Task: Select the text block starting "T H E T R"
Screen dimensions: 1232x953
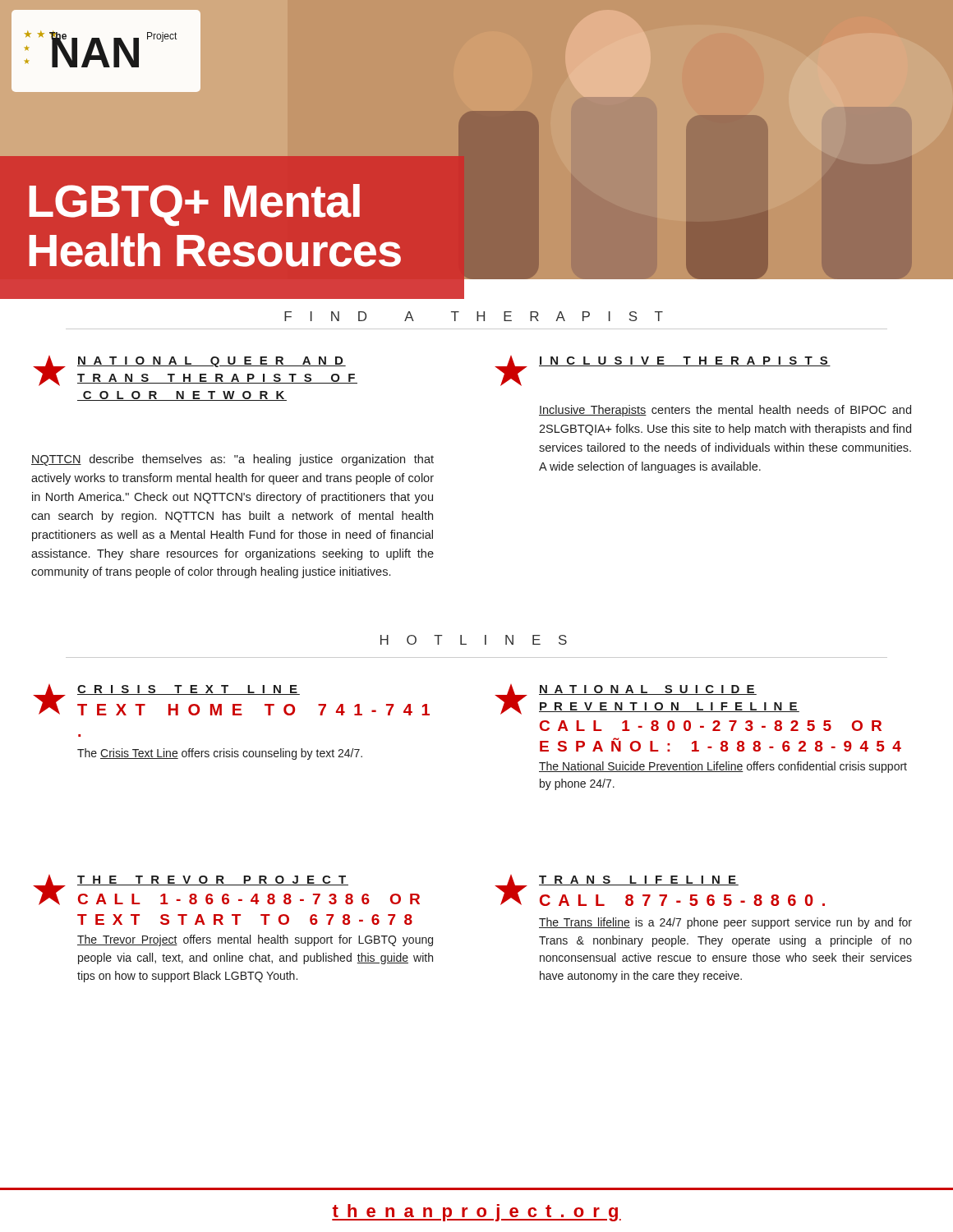Action: tap(233, 928)
